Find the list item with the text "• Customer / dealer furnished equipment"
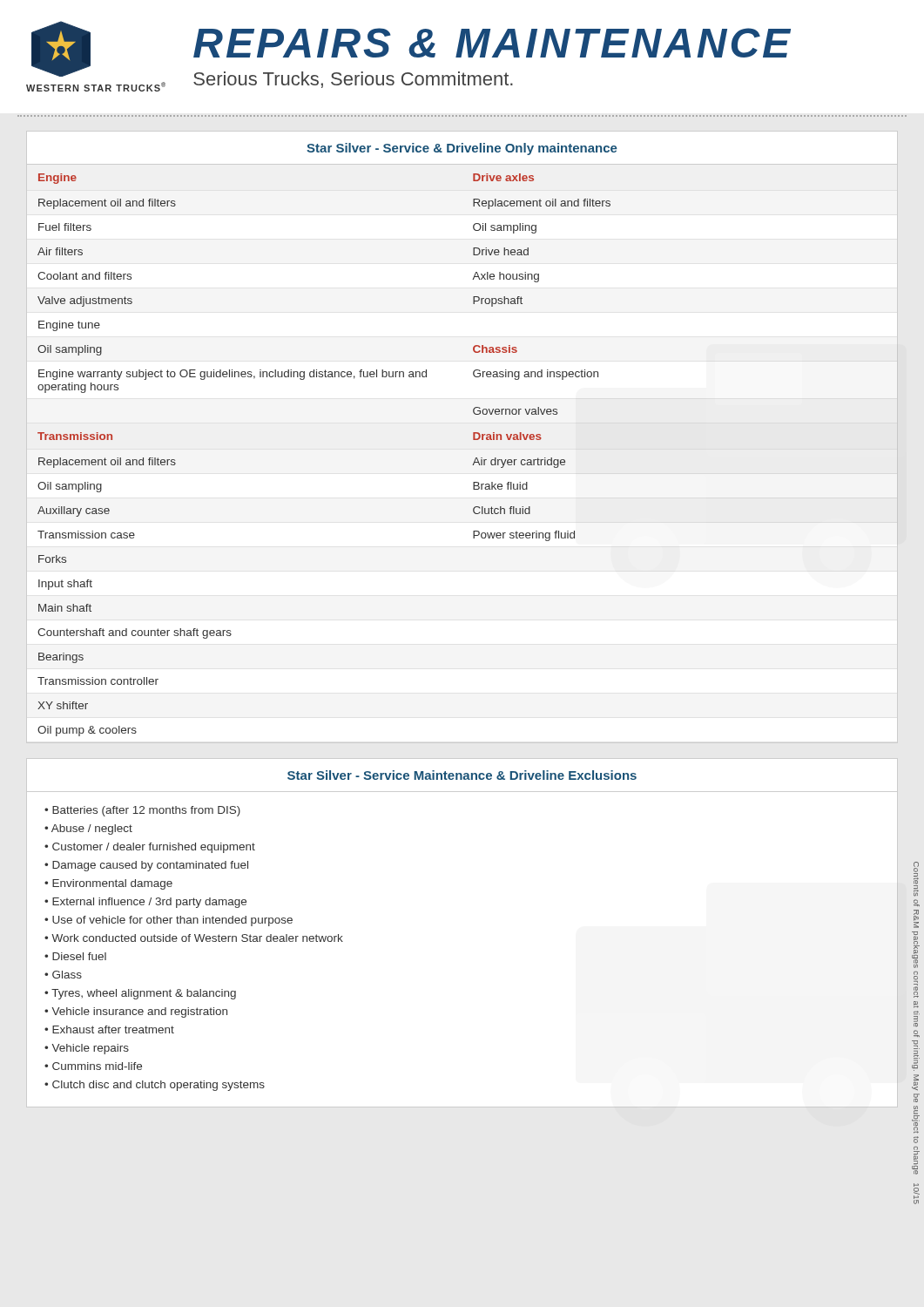The width and height of the screenshot is (924, 1307). pyautogui.click(x=150, y=847)
